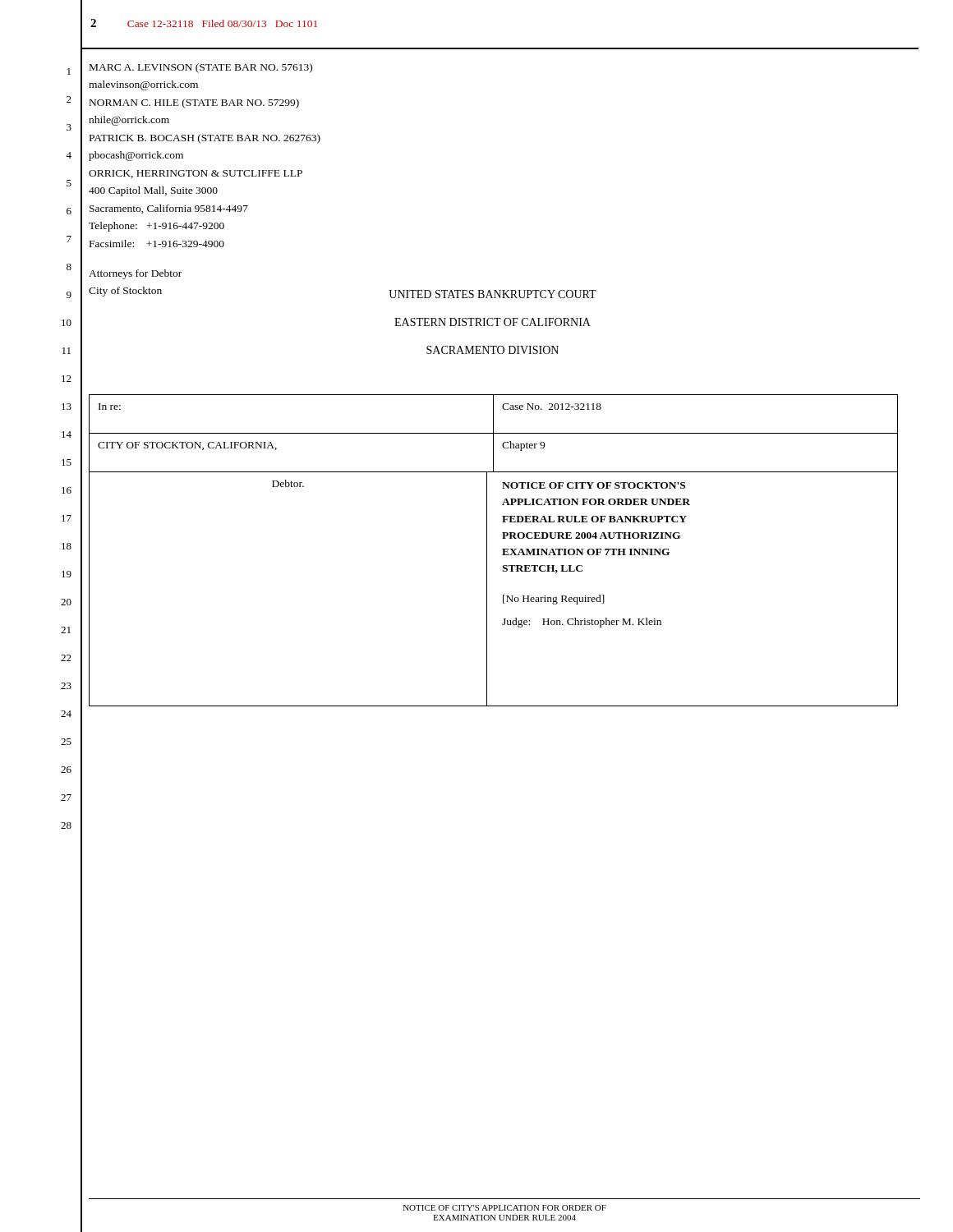Navigate to the region starting "Case No. 2012-32118"
The width and height of the screenshot is (953, 1232).
tap(552, 406)
